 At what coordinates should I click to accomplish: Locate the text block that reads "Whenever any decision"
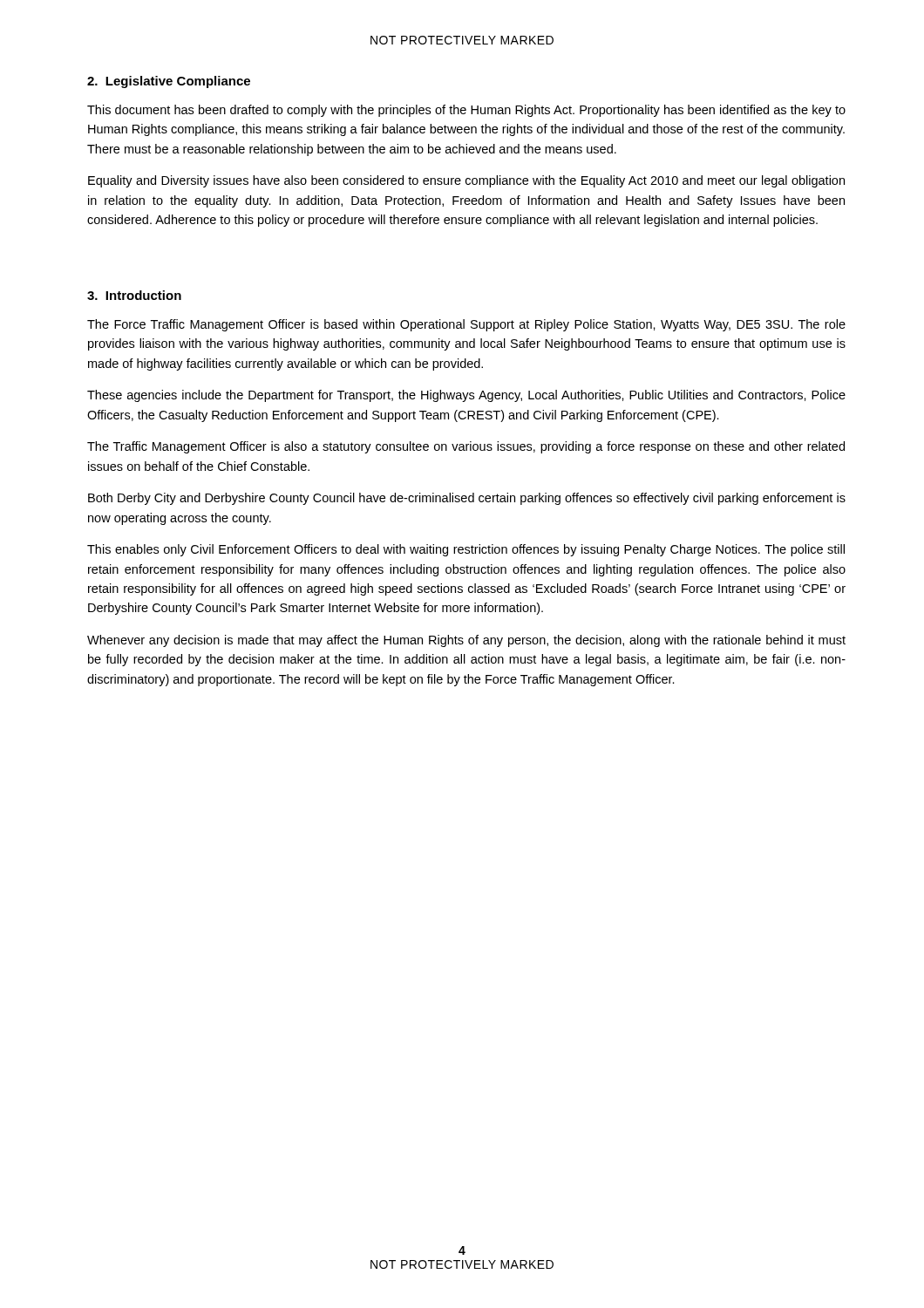tap(466, 660)
